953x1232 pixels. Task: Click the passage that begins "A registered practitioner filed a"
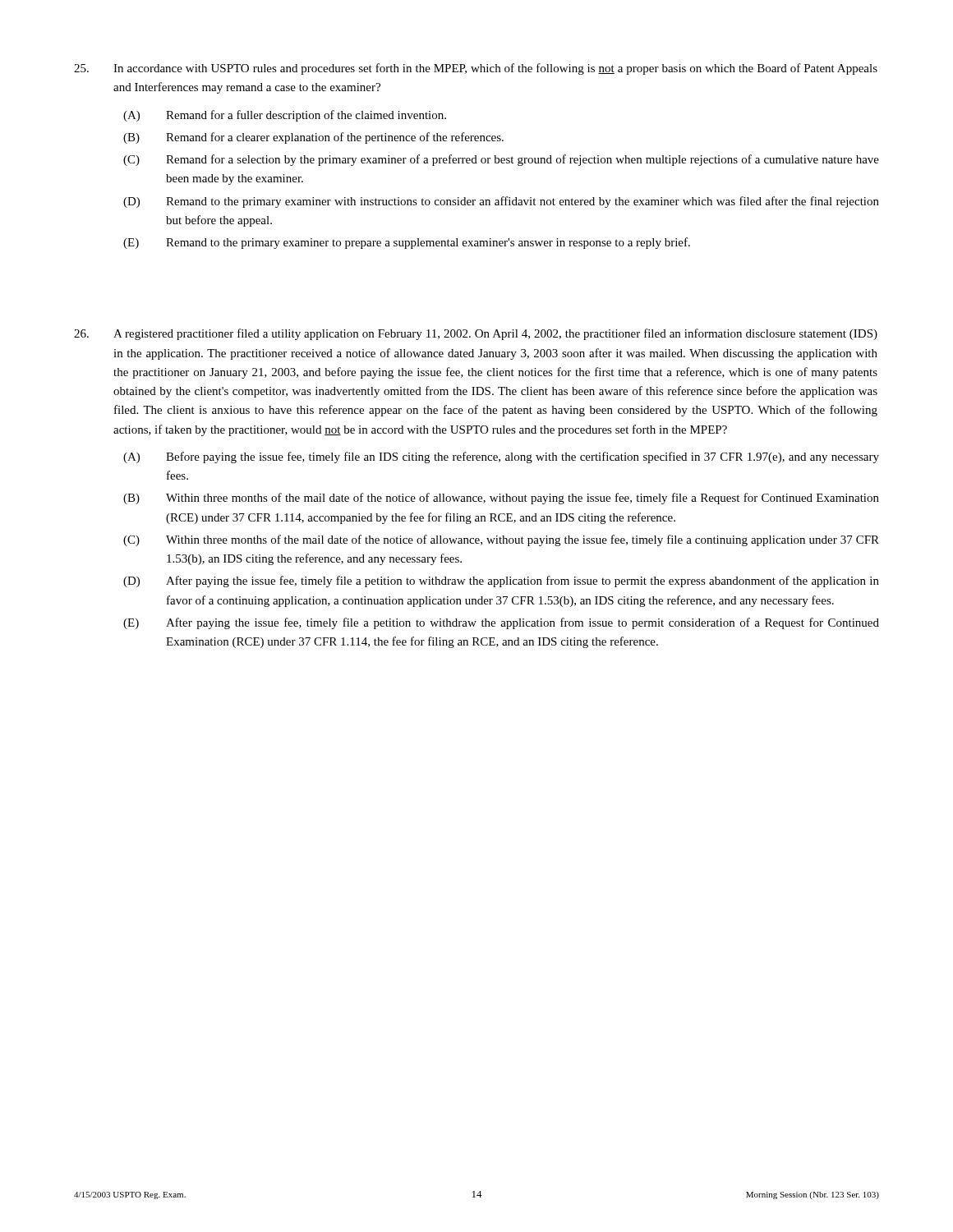pos(476,488)
